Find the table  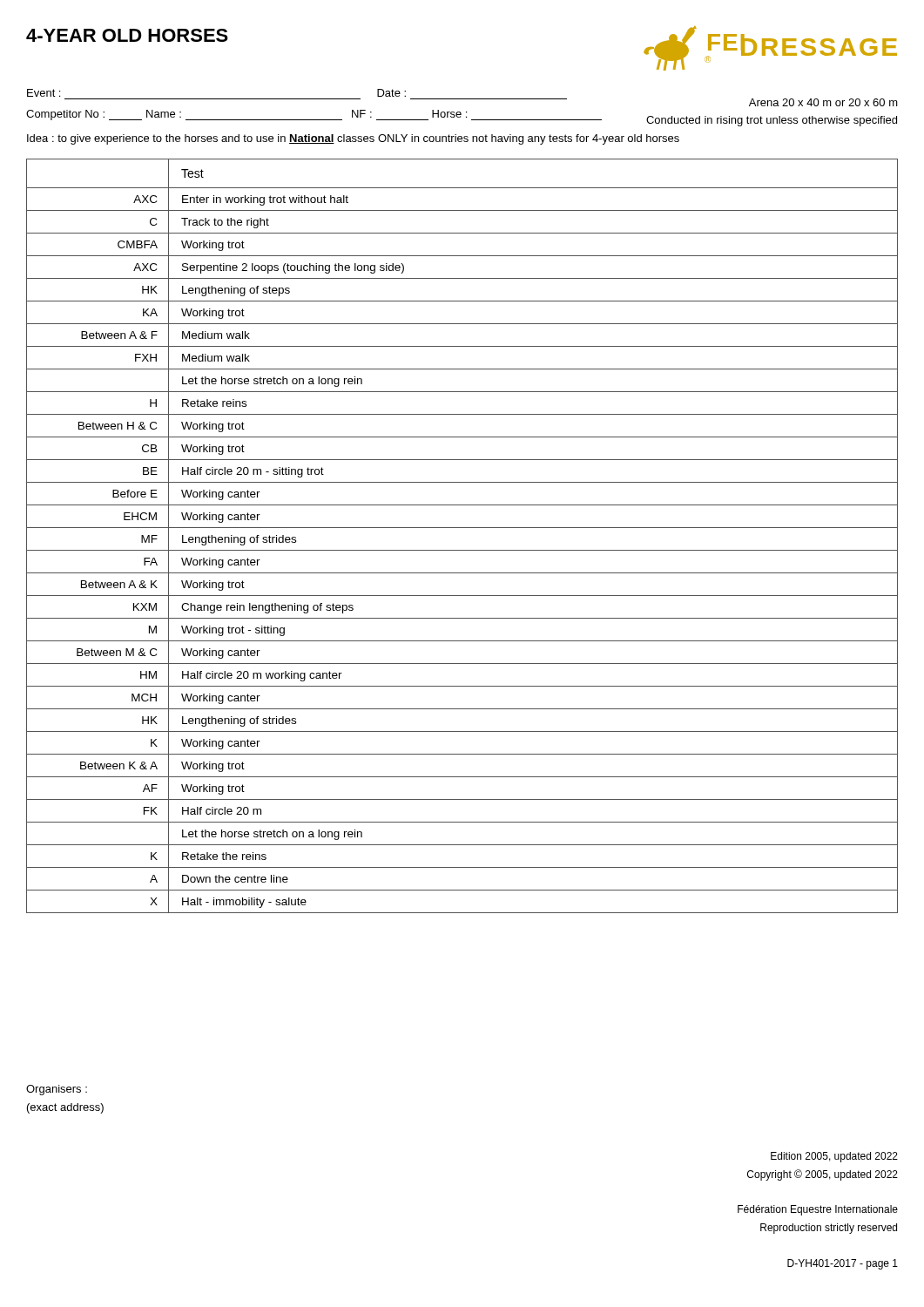462,536
